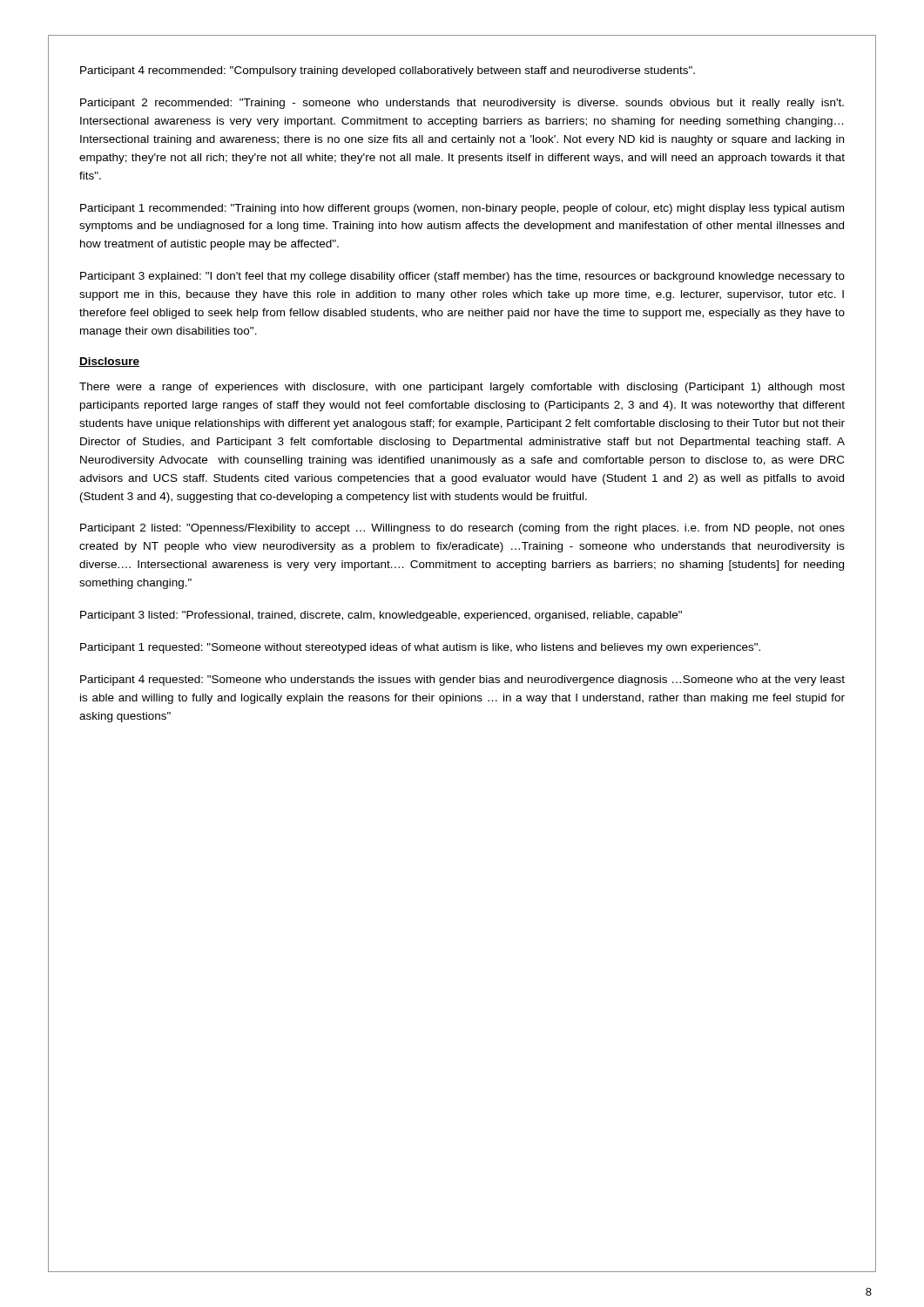924x1307 pixels.
Task: Where is the passage that starts "Participant 2 recommended: "Training -"?
Action: (462, 139)
